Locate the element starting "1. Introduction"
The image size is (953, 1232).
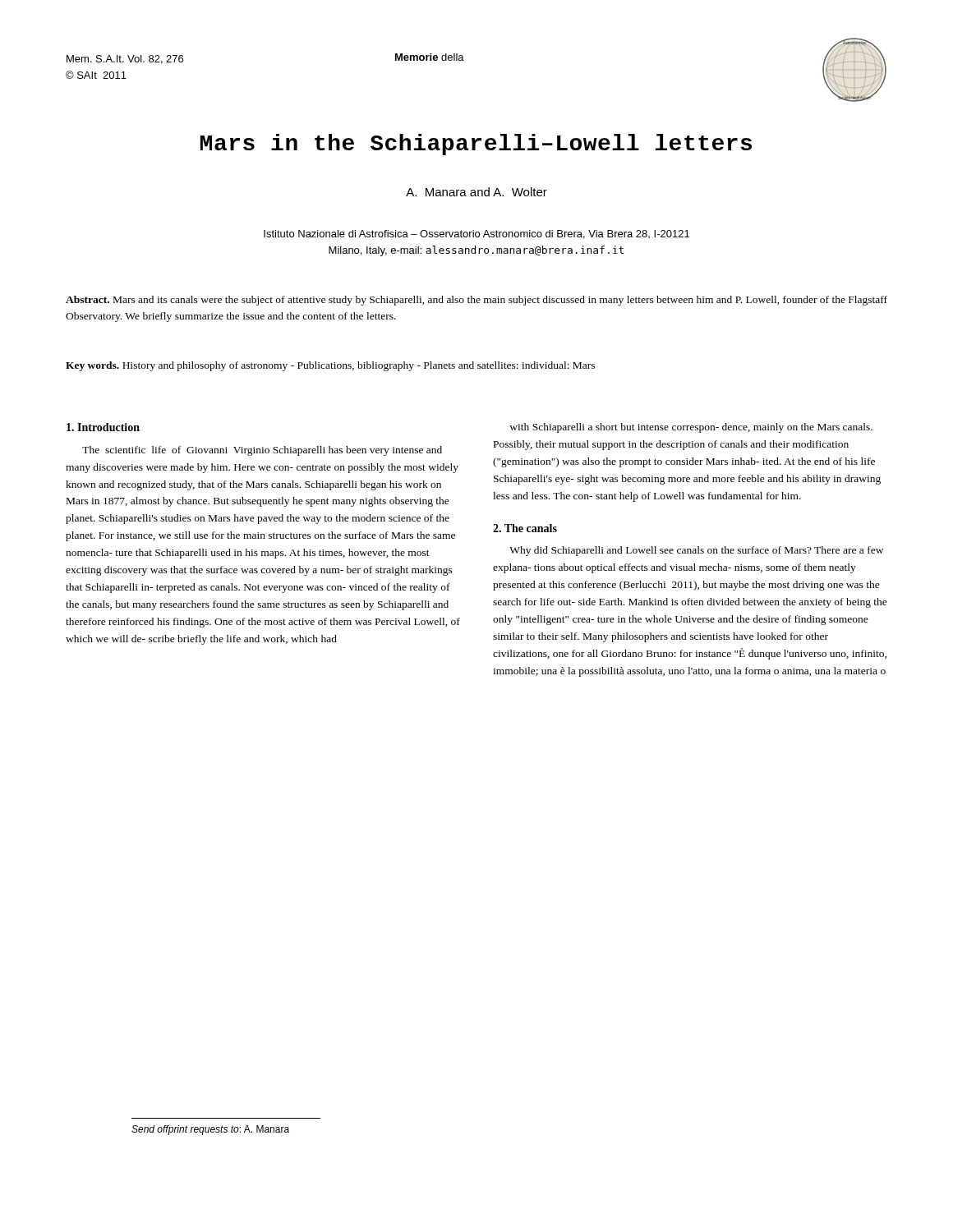click(103, 428)
